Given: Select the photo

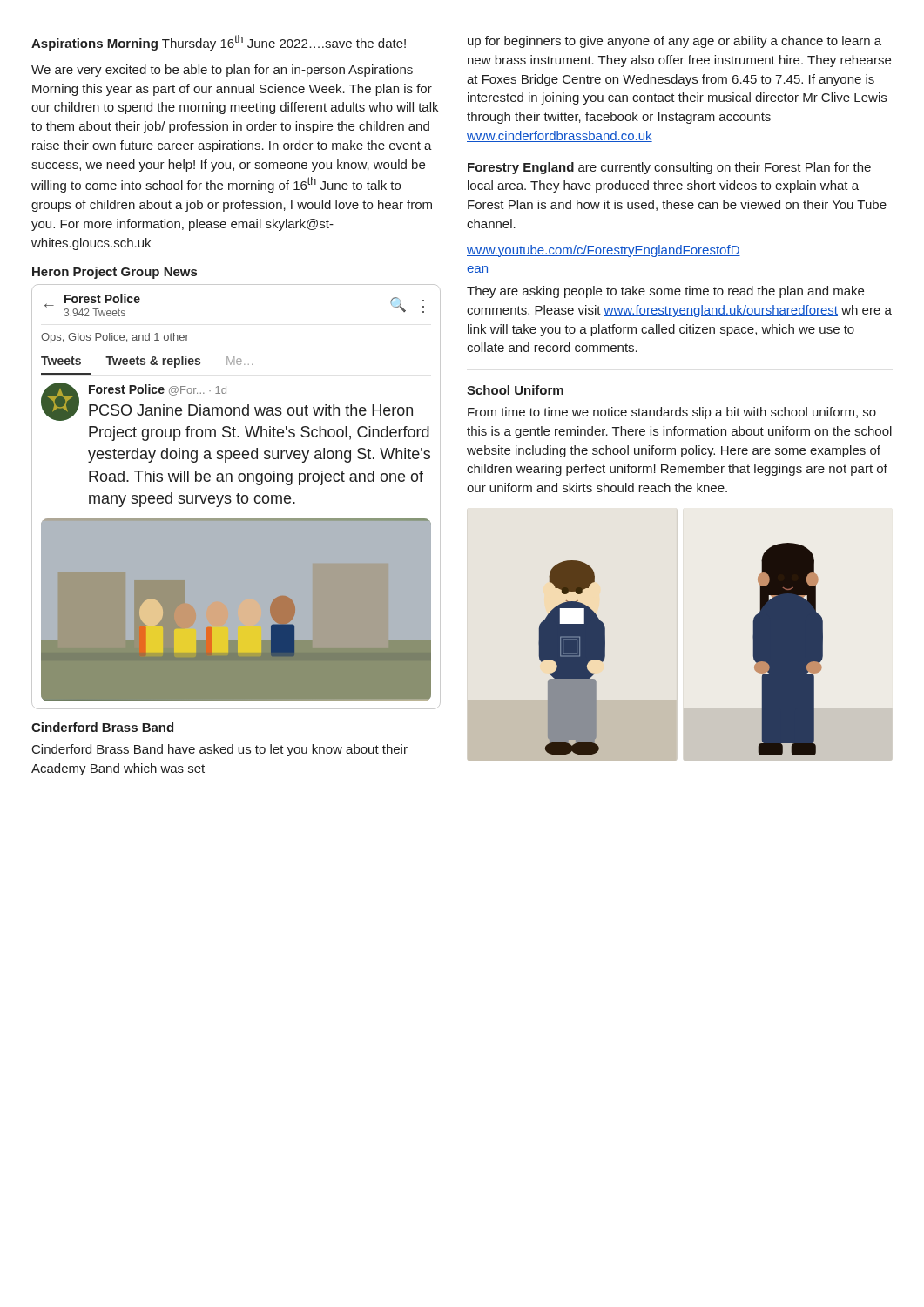Looking at the screenshot, I should tap(680, 634).
